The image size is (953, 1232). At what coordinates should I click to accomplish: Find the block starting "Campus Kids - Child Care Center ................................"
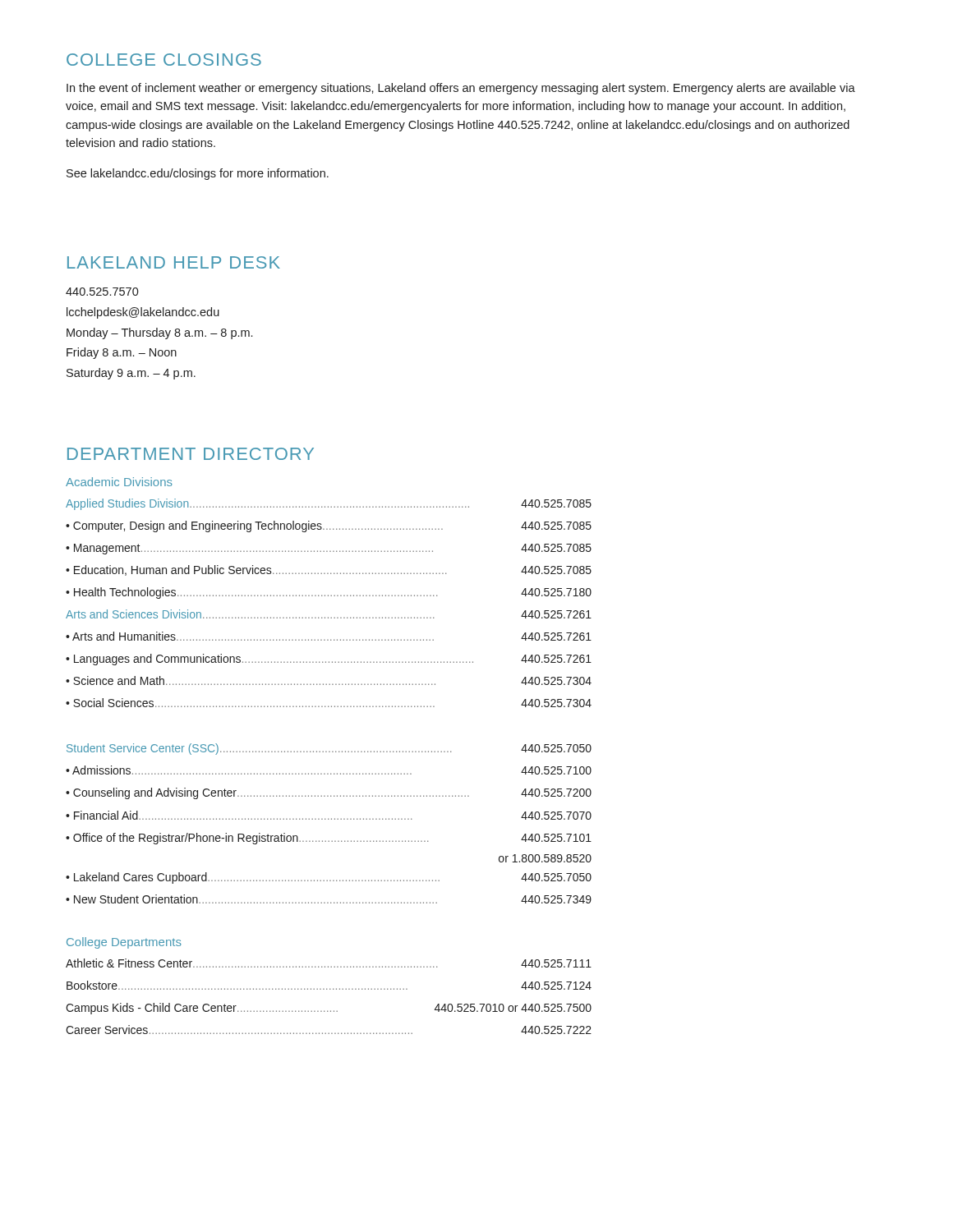point(329,1009)
